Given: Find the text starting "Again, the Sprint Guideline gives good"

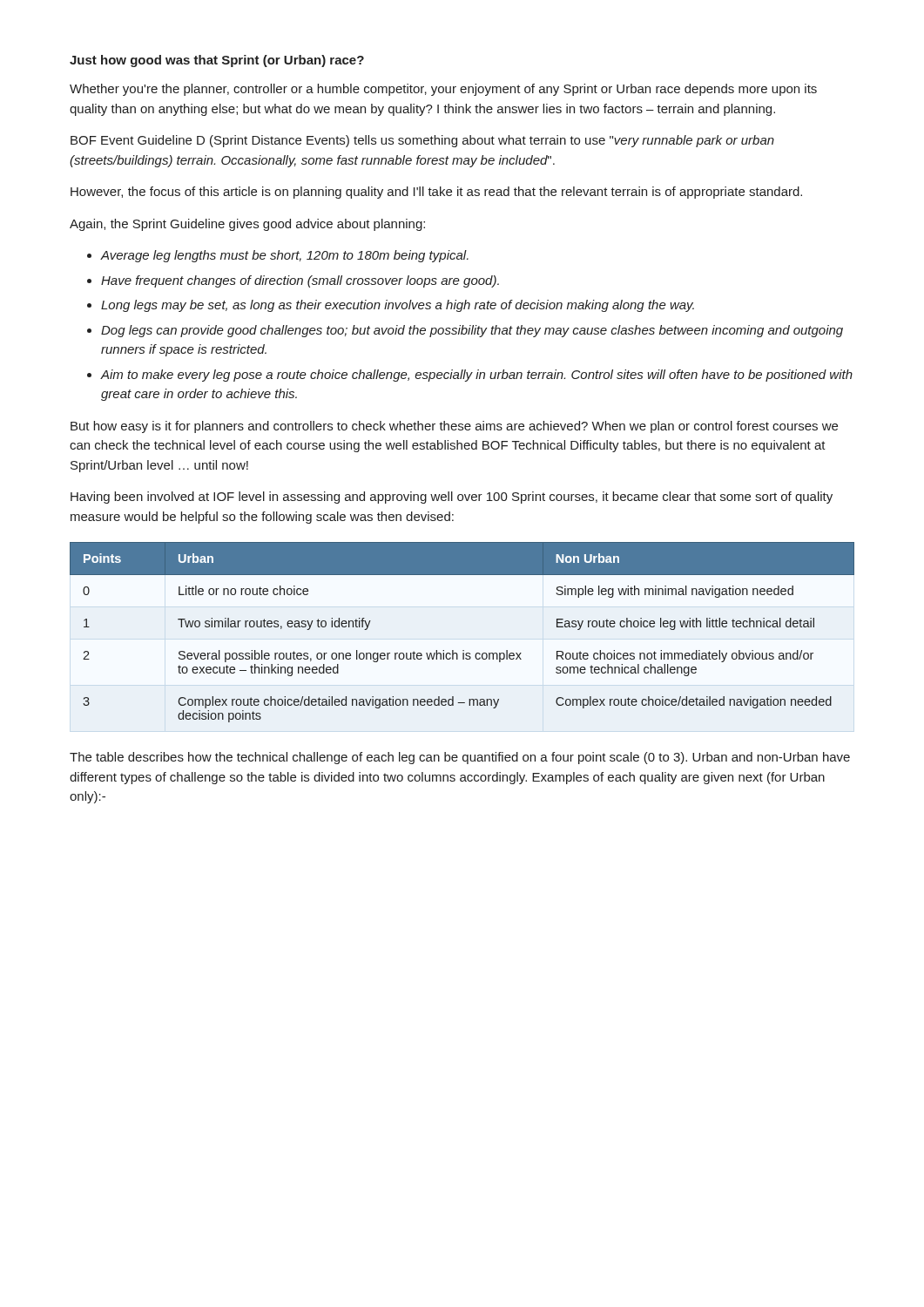Looking at the screenshot, I should [248, 223].
